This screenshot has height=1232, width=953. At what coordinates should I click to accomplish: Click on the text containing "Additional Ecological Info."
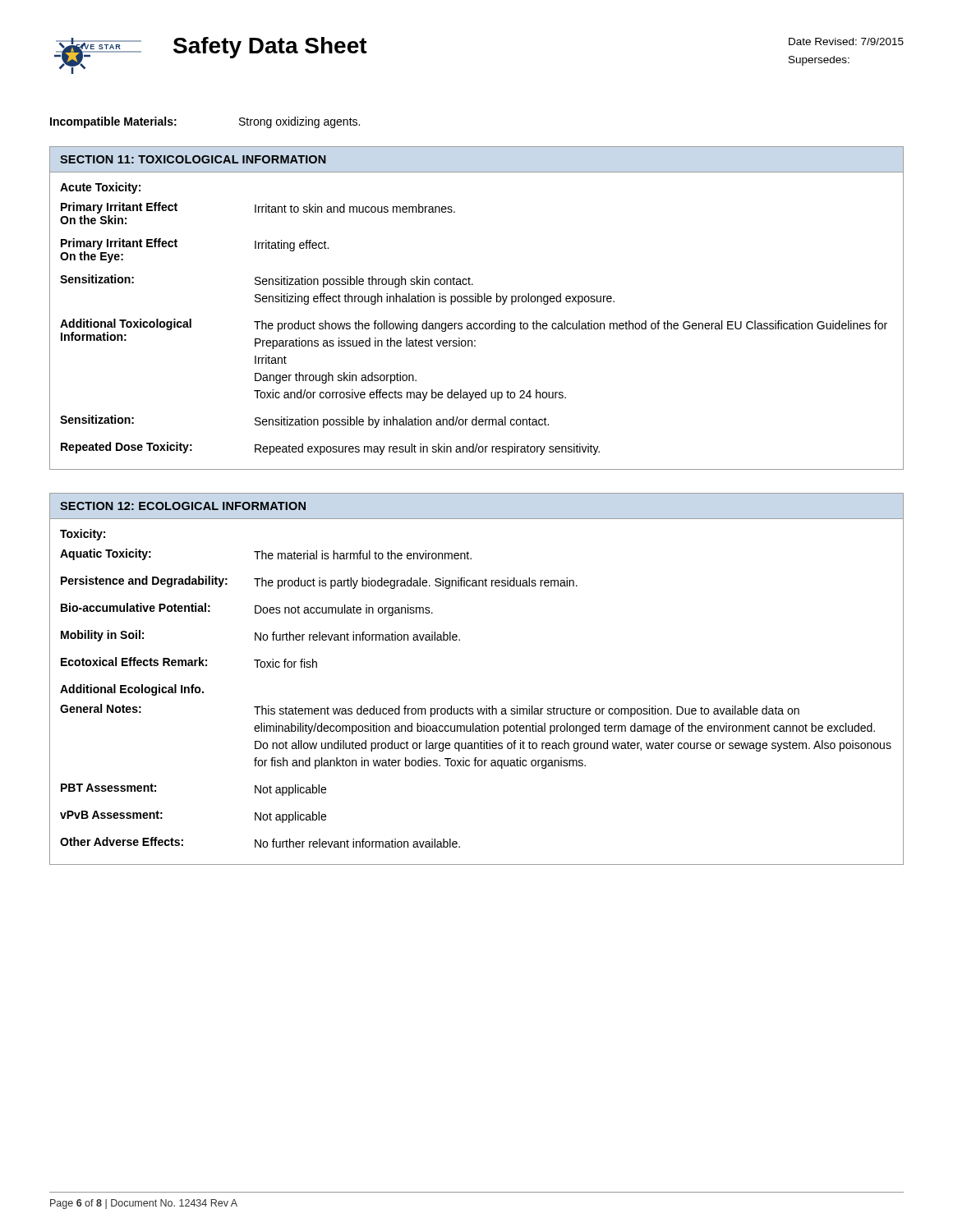[132, 690]
